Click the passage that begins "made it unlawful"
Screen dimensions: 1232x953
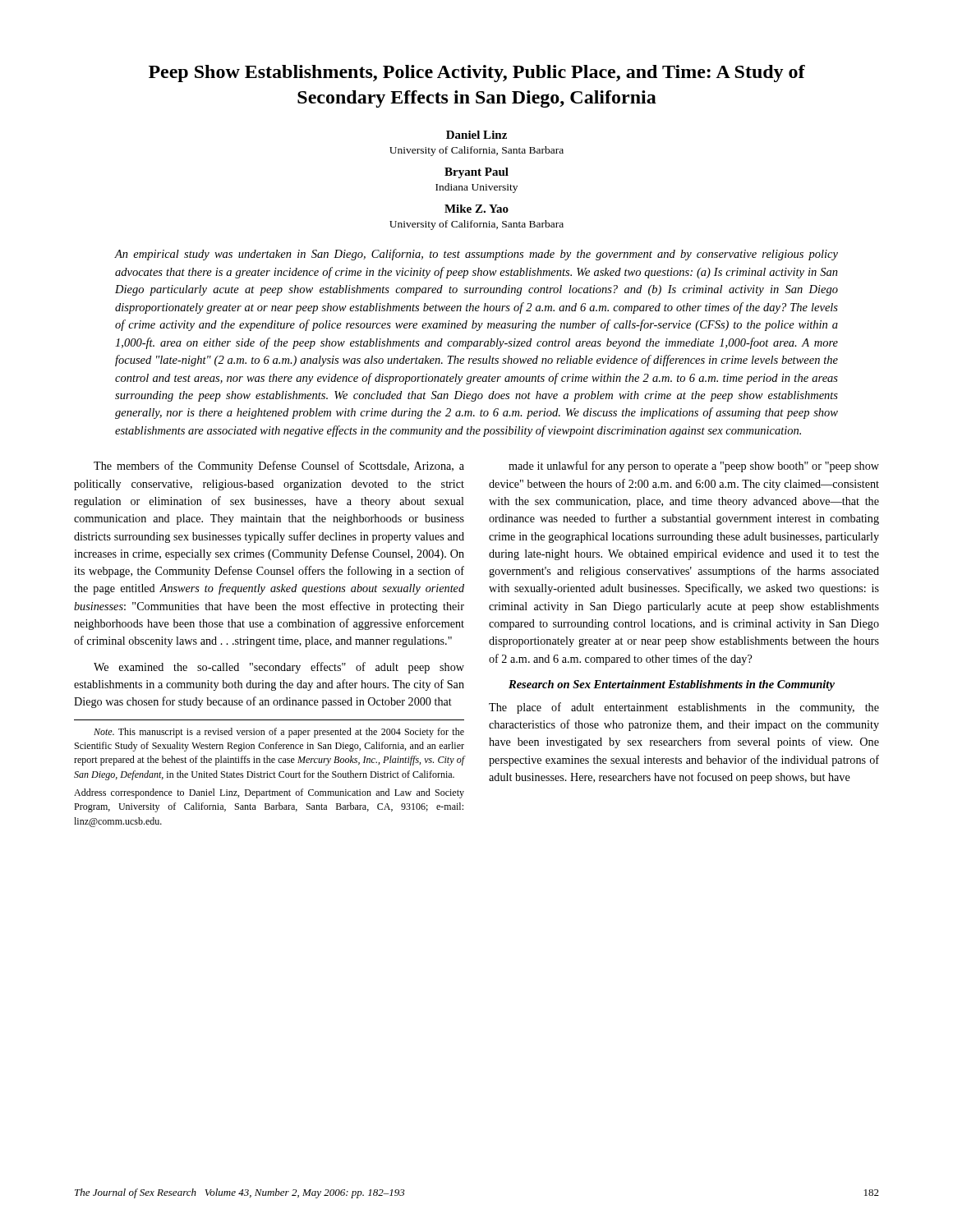point(684,563)
